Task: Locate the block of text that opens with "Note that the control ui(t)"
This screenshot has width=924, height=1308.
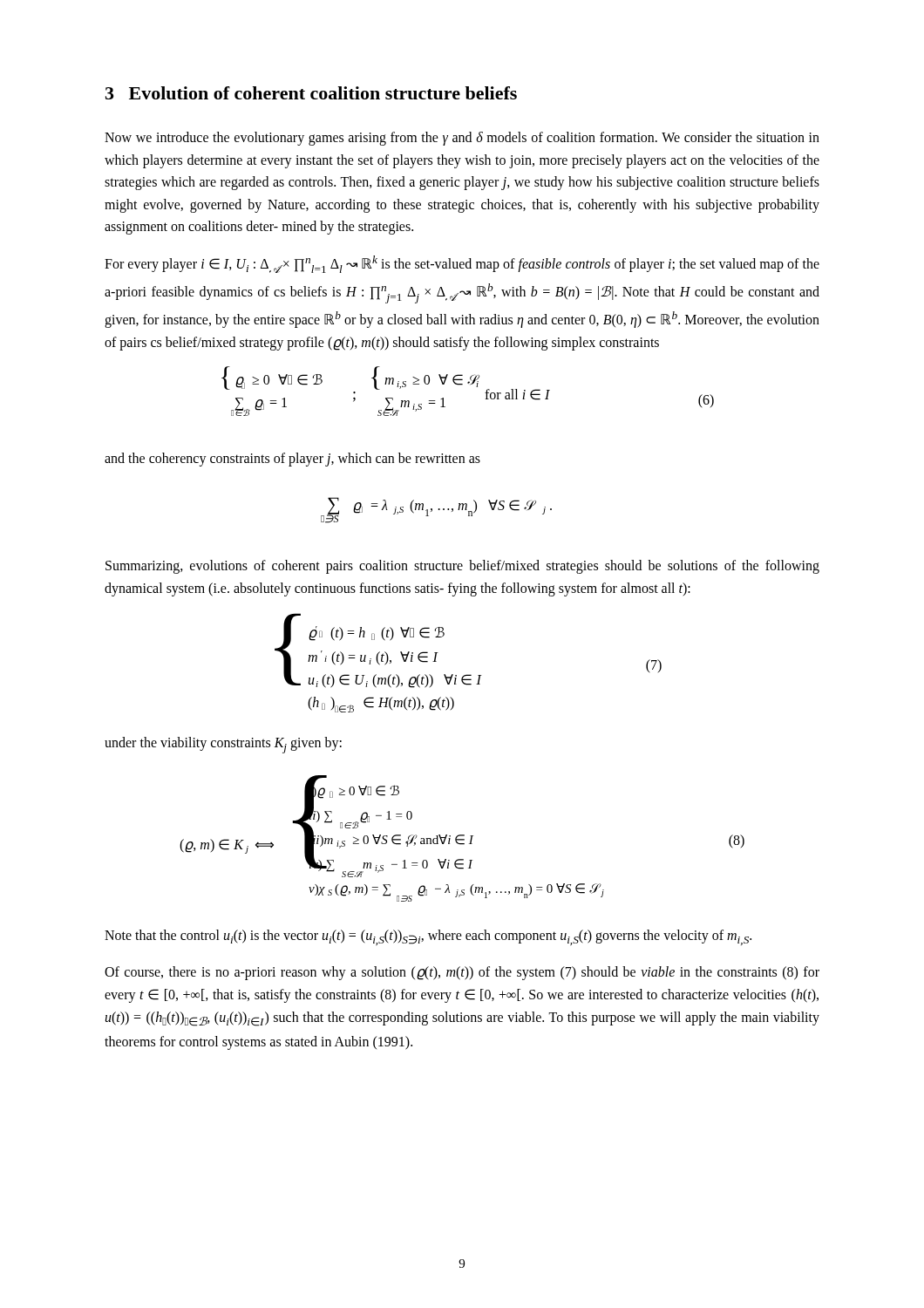Action: 429,937
